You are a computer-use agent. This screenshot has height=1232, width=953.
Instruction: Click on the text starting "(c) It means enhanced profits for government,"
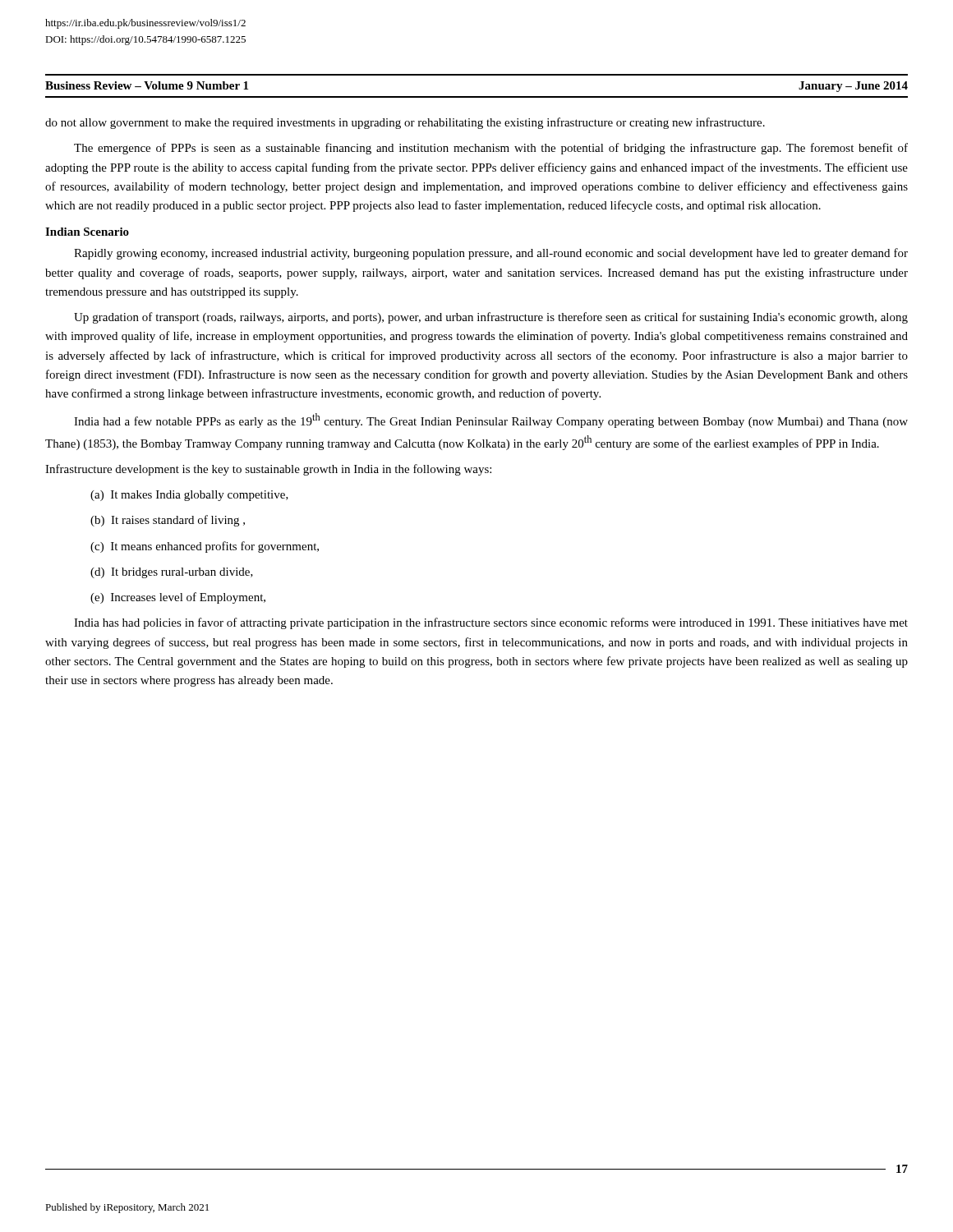click(205, 546)
